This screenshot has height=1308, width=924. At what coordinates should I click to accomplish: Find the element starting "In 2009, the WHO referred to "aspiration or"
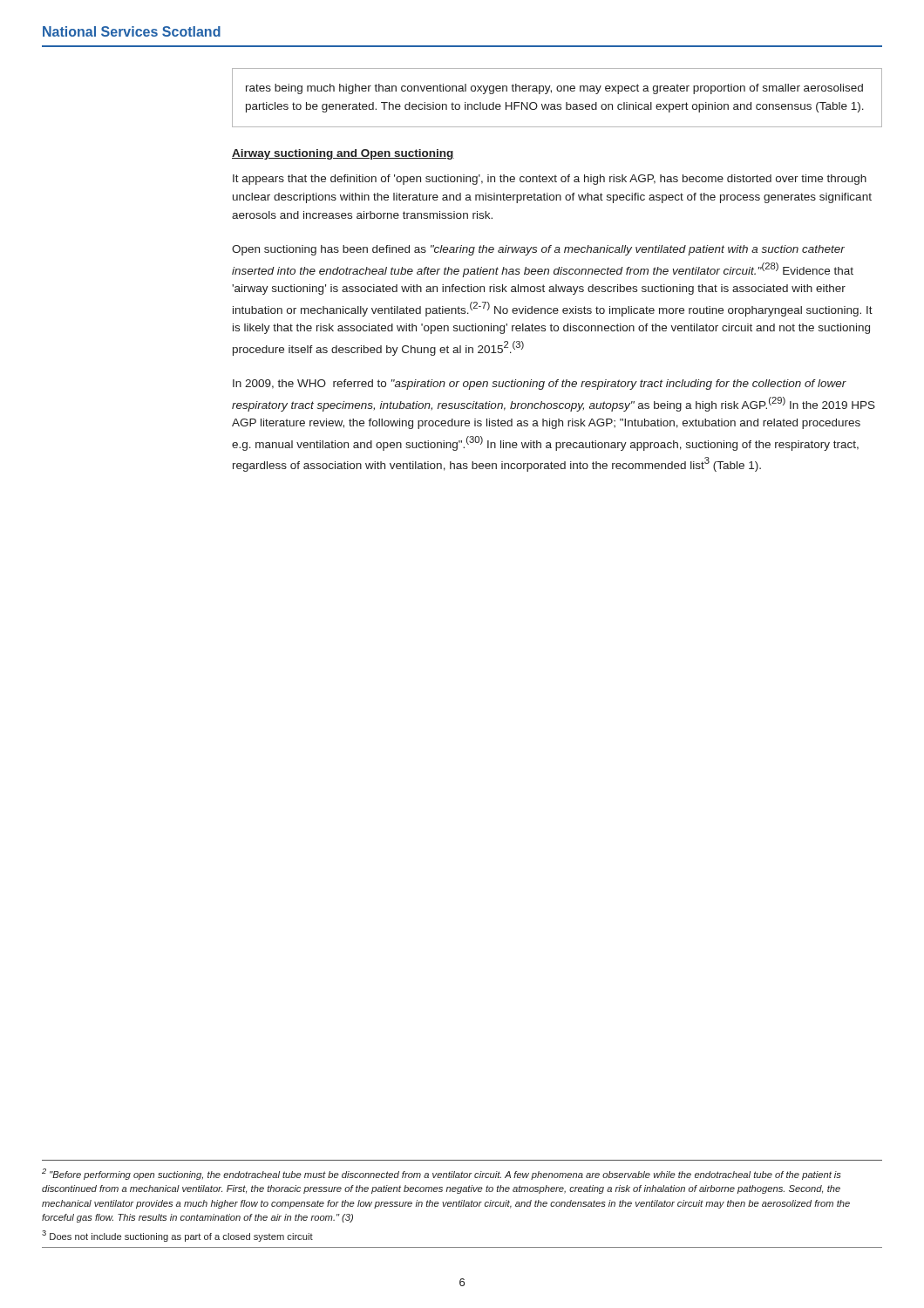tap(554, 424)
